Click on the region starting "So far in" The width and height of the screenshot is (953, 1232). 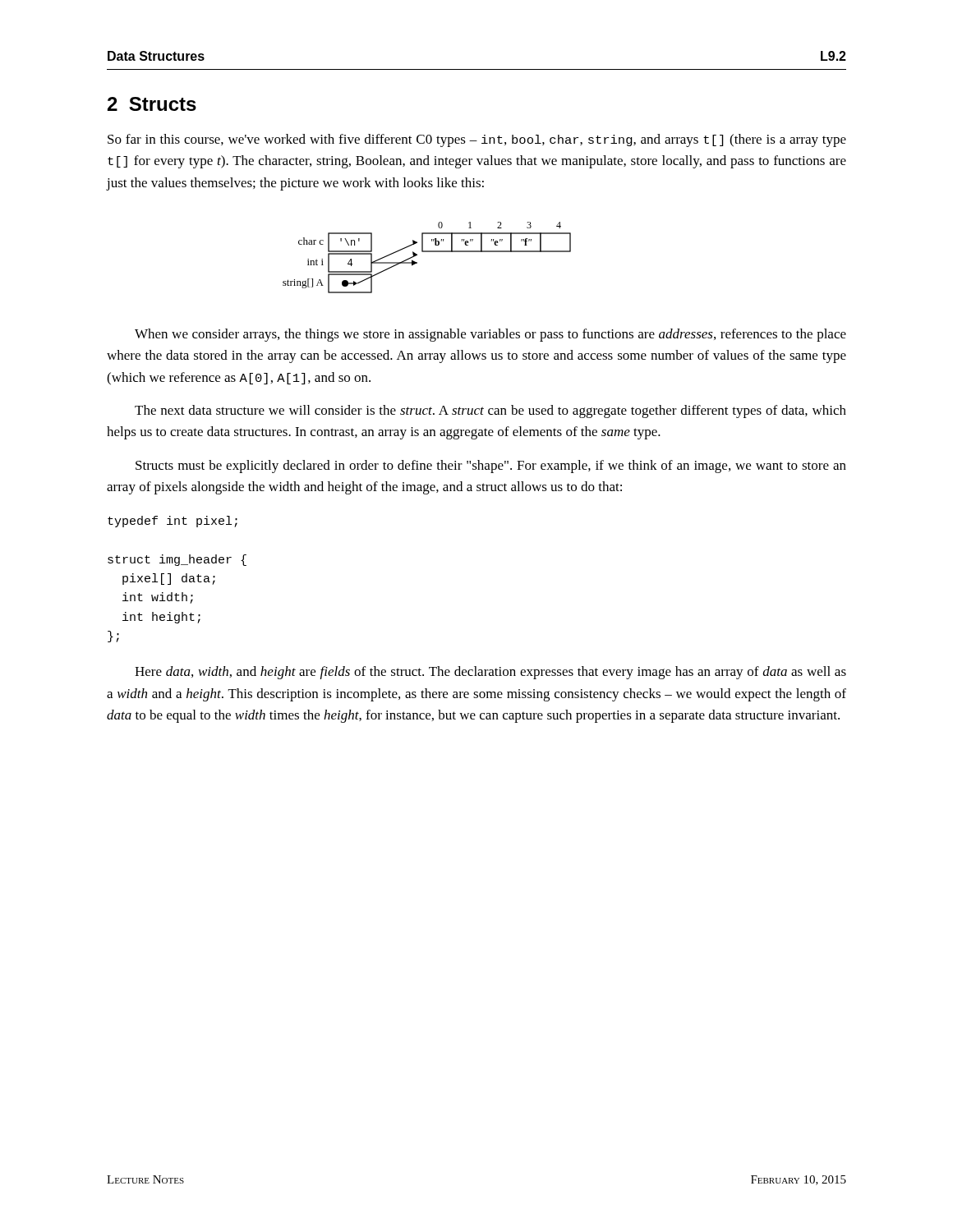(x=476, y=161)
